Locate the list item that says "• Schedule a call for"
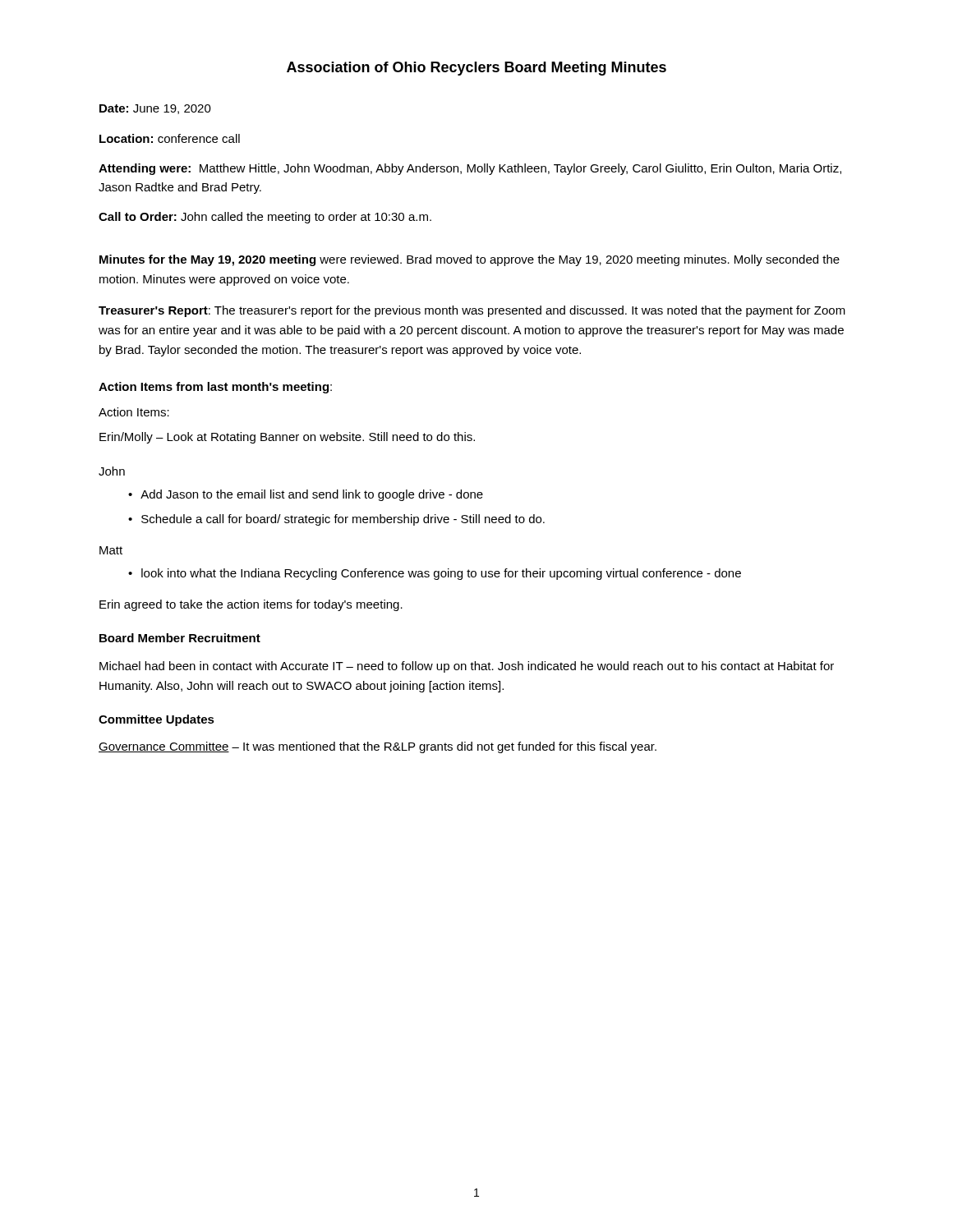 pos(337,519)
